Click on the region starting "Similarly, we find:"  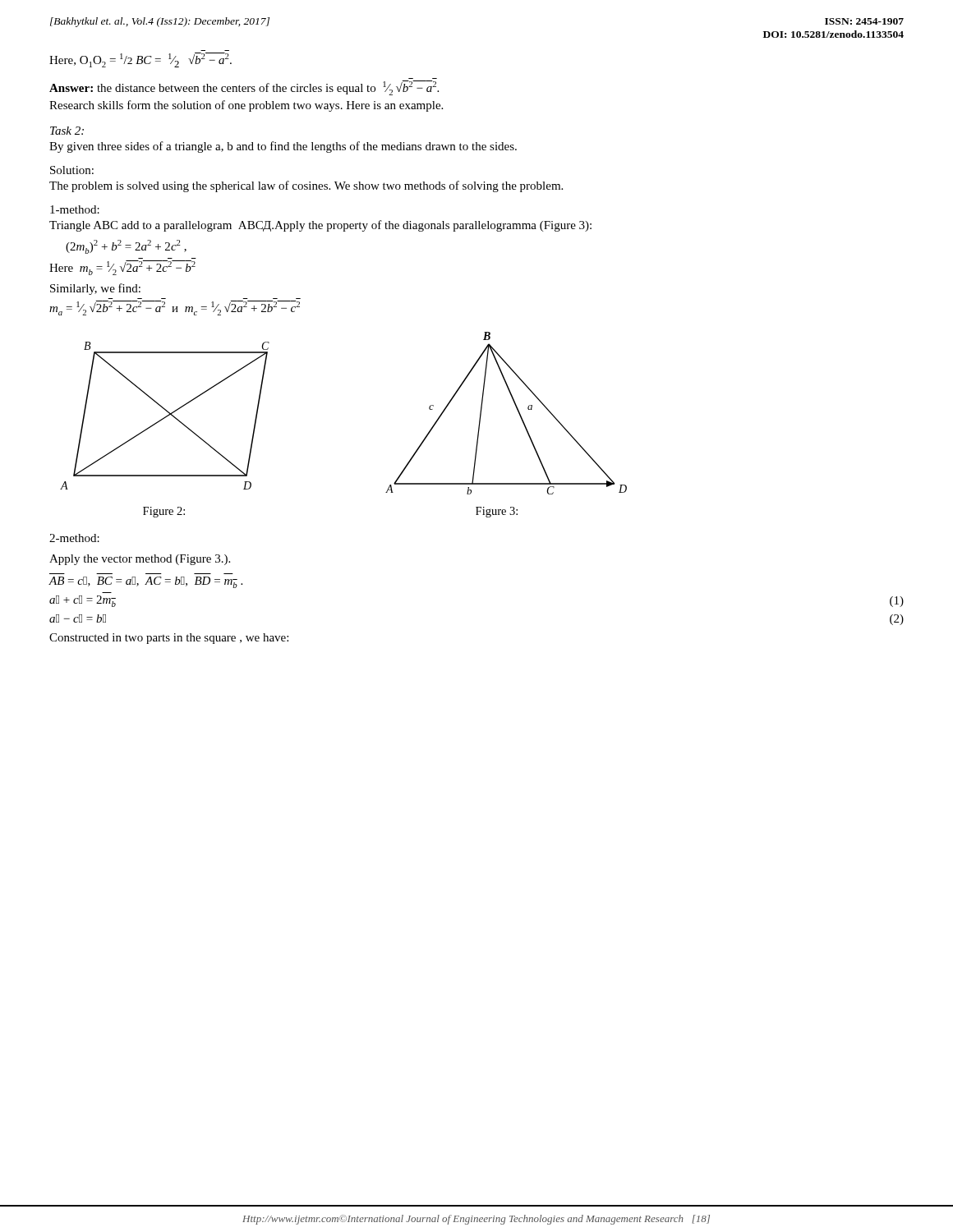[95, 288]
